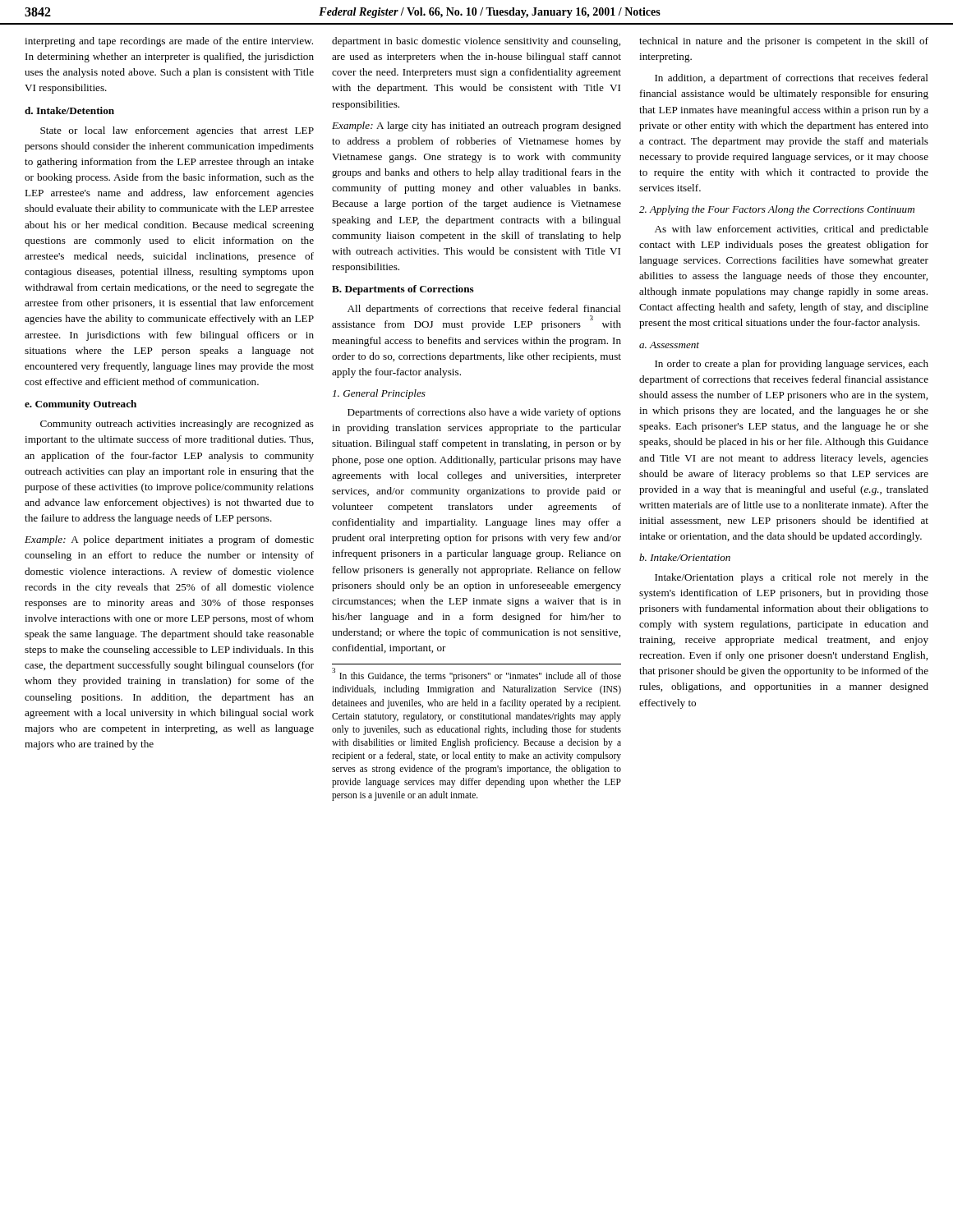Viewport: 953px width, 1232px height.
Task: Locate the text "a. Assessment"
Action: click(669, 344)
